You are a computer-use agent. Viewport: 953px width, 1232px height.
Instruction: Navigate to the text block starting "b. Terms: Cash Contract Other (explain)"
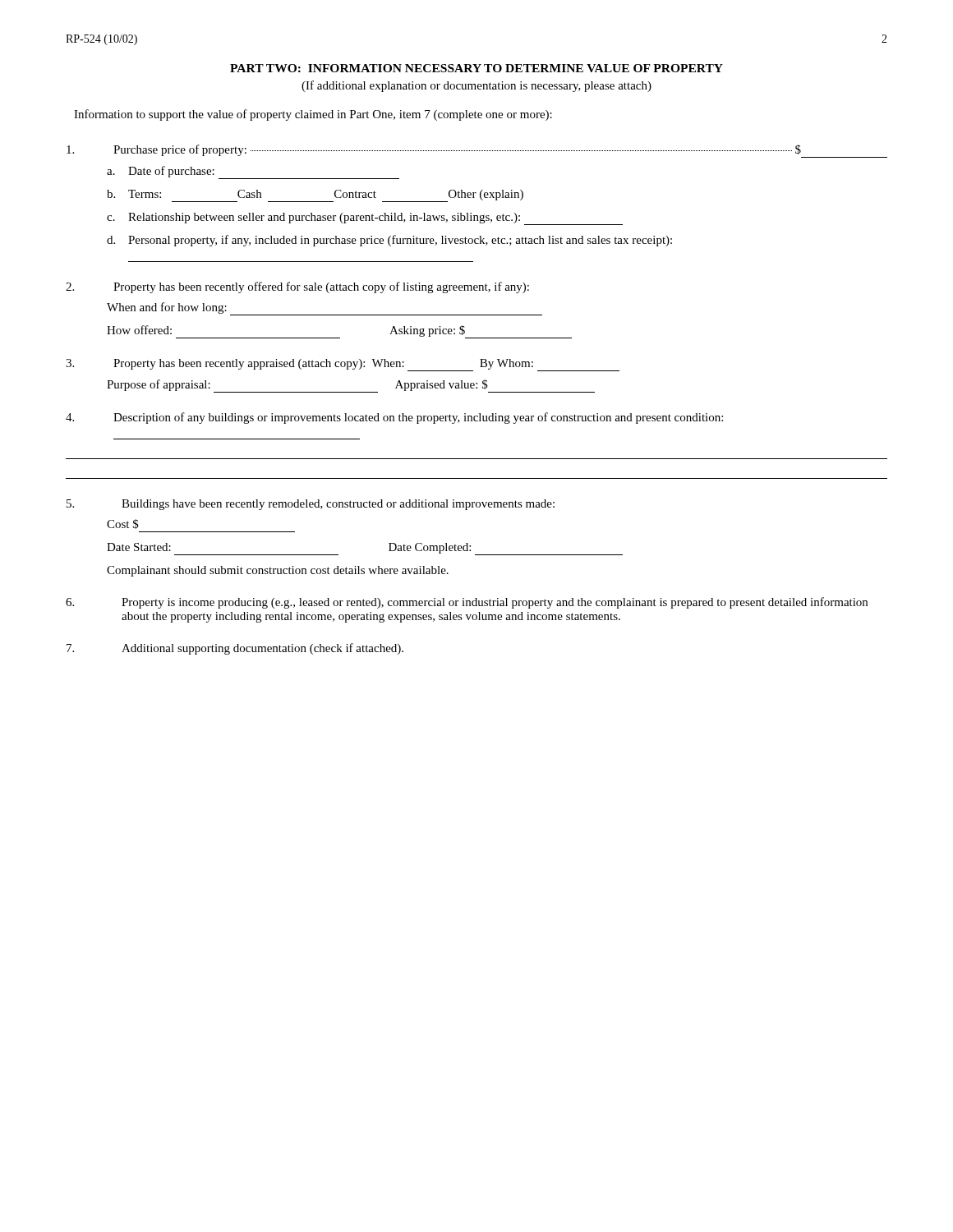315,195
